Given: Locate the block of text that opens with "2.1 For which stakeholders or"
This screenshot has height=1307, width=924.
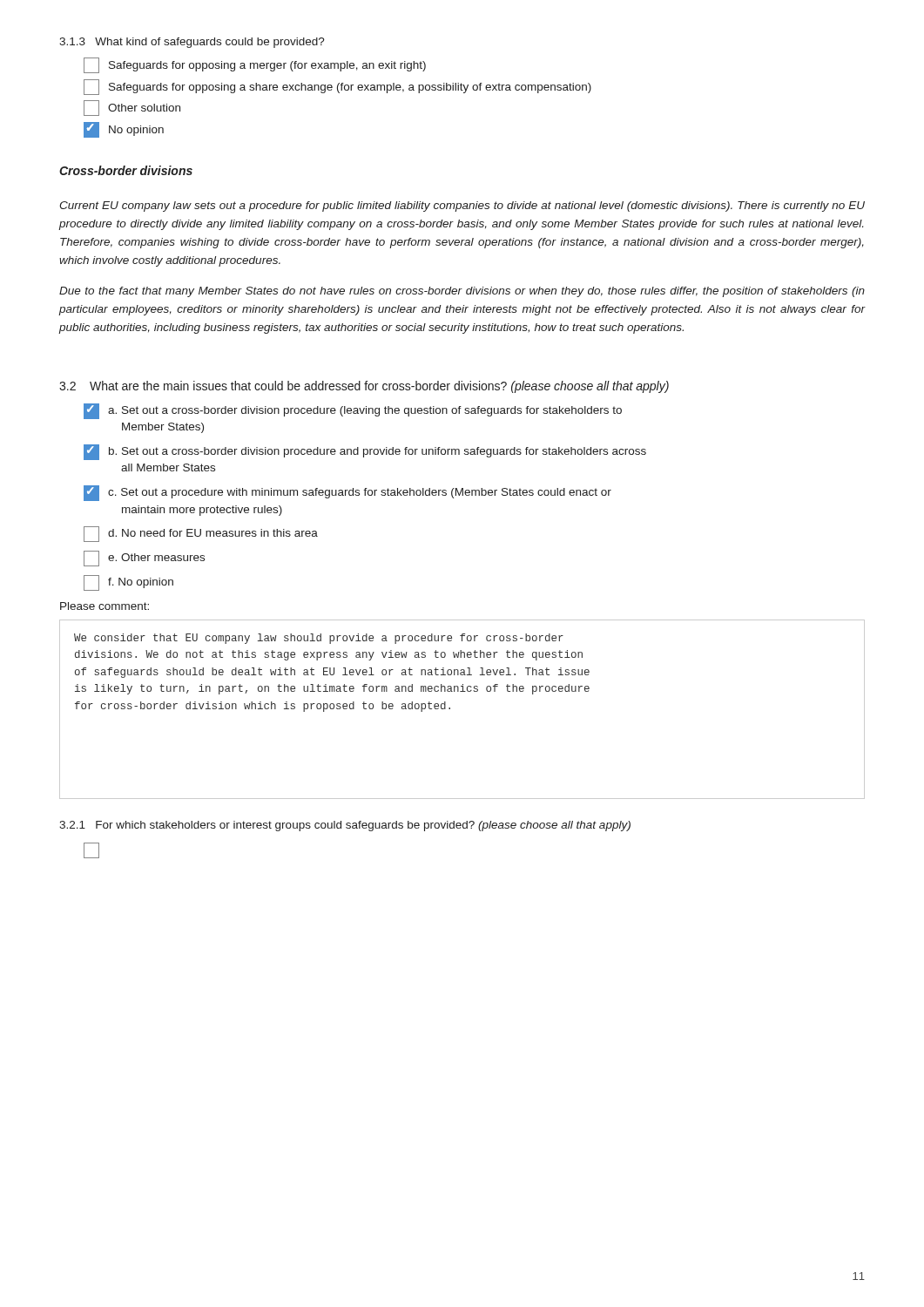Looking at the screenshot, I should click(345, 825).
